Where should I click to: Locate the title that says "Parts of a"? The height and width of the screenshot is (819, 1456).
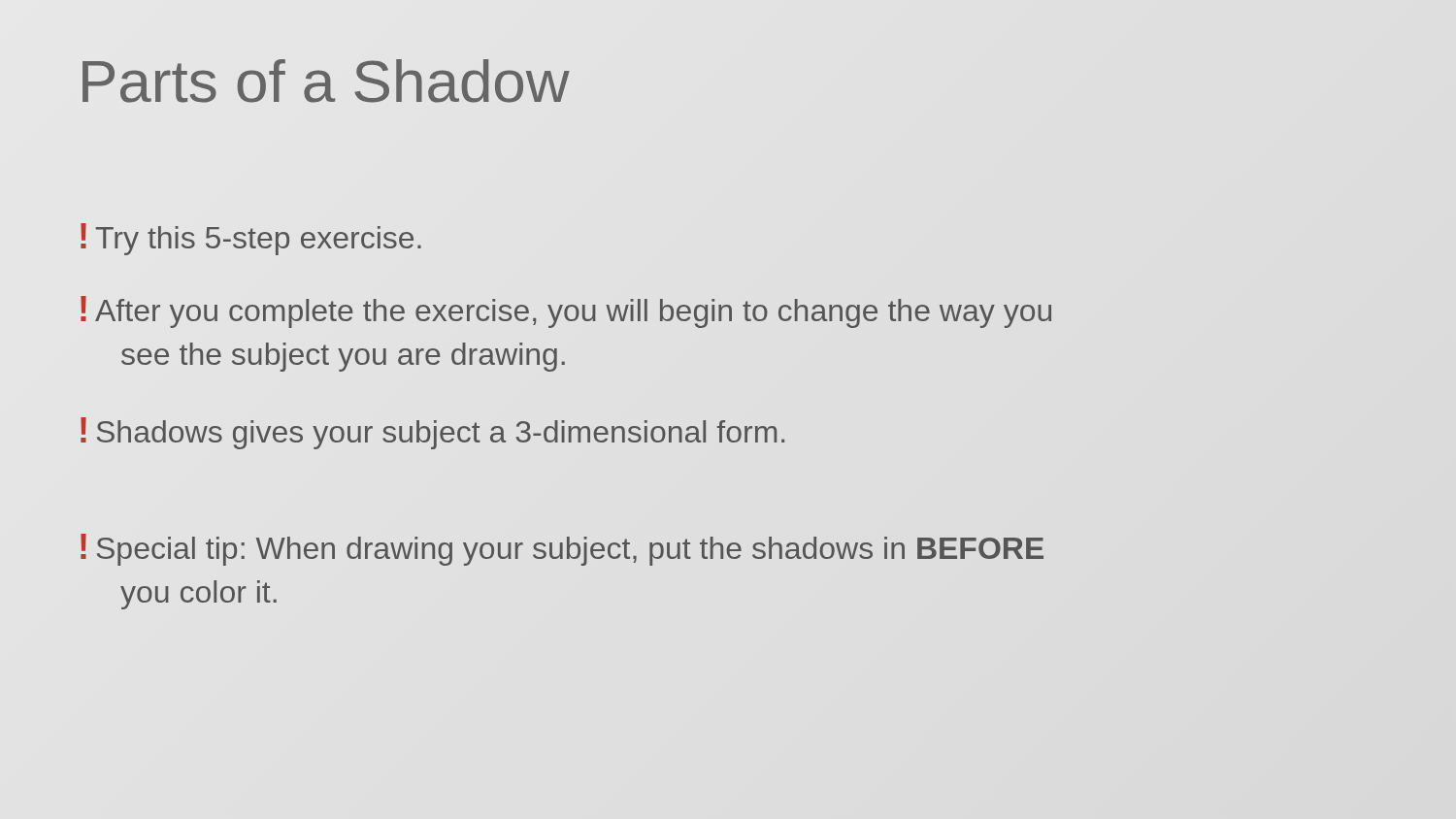point(324,81)
